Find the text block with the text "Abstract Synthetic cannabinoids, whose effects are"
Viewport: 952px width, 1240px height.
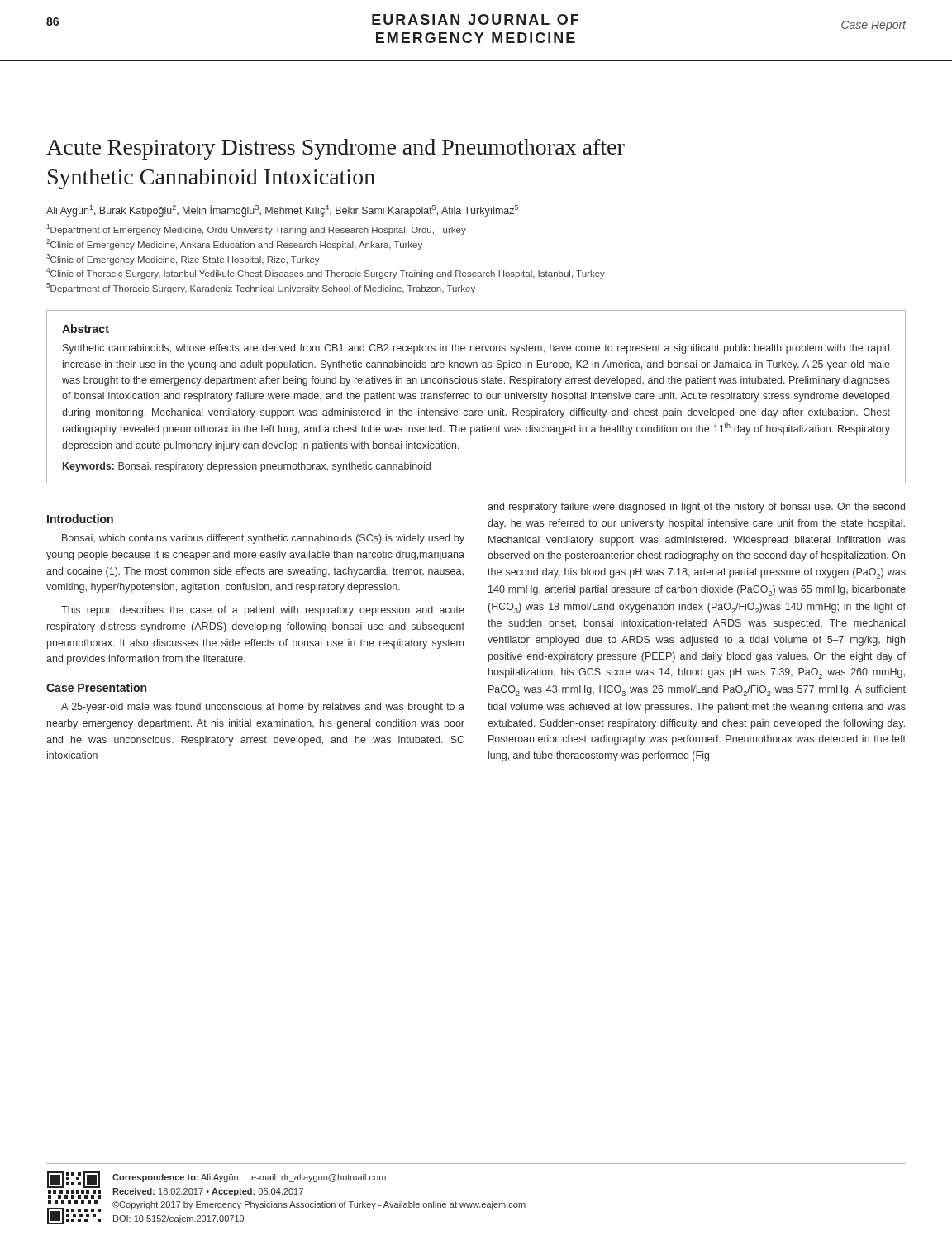coord(476,397)
